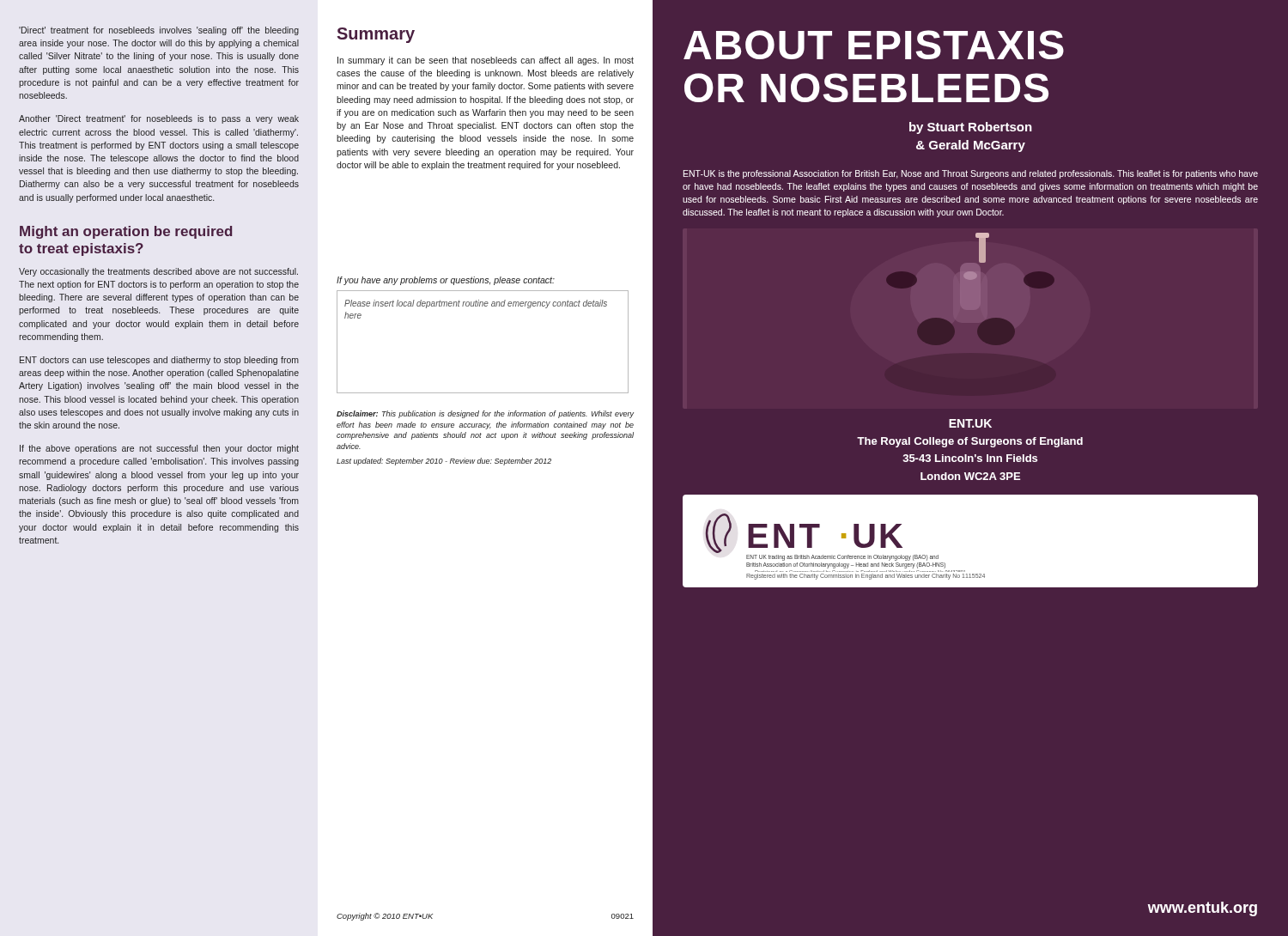1288x936 pixels.
Task: Click on the logo
Action: pyautogui.click(x=970, y=541)
